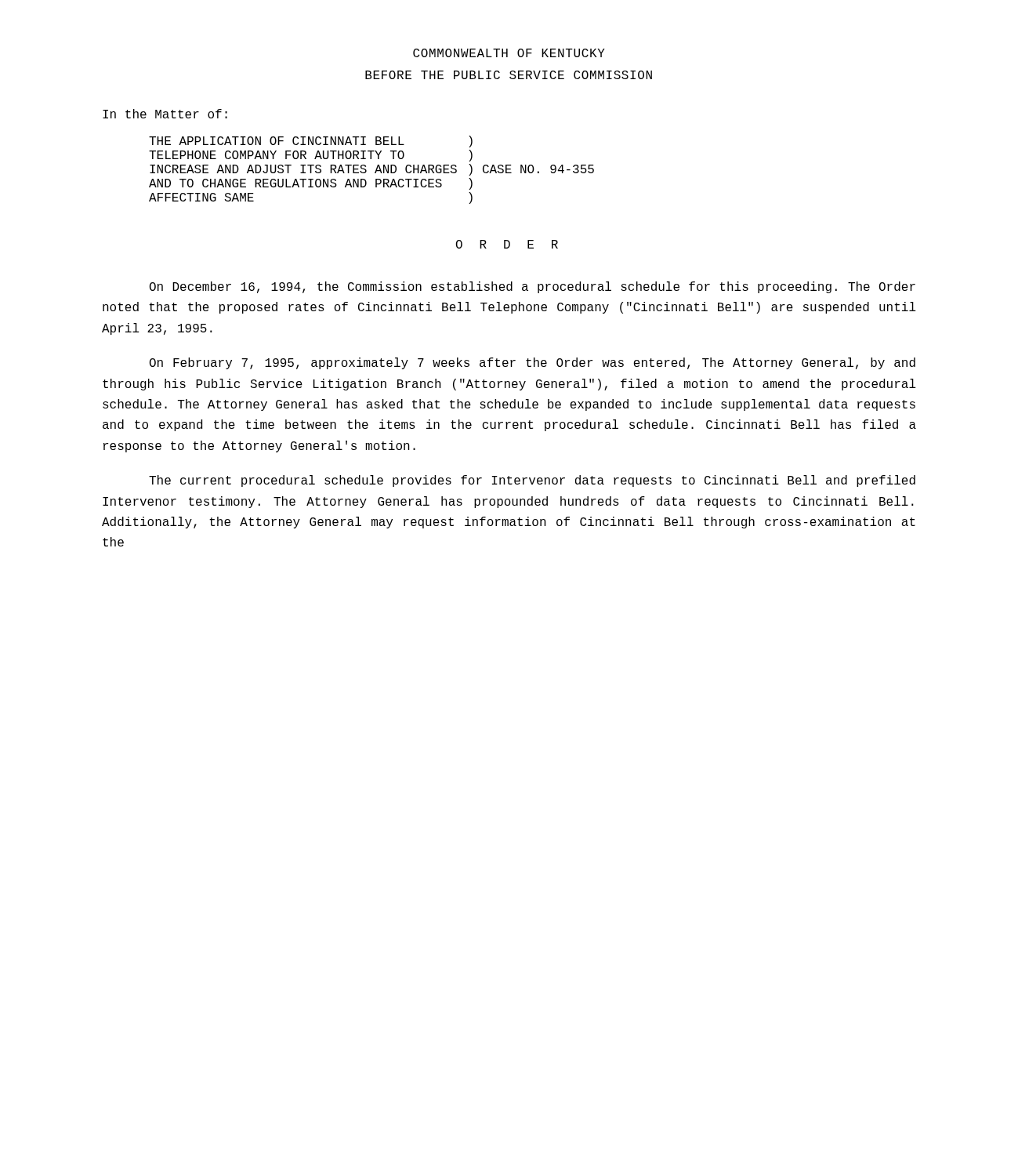This screenshot has height=1176, width=1018.
Task: Find the block starting "On December 16, 1994, the Commission"
Action: (x=509, y=308)
